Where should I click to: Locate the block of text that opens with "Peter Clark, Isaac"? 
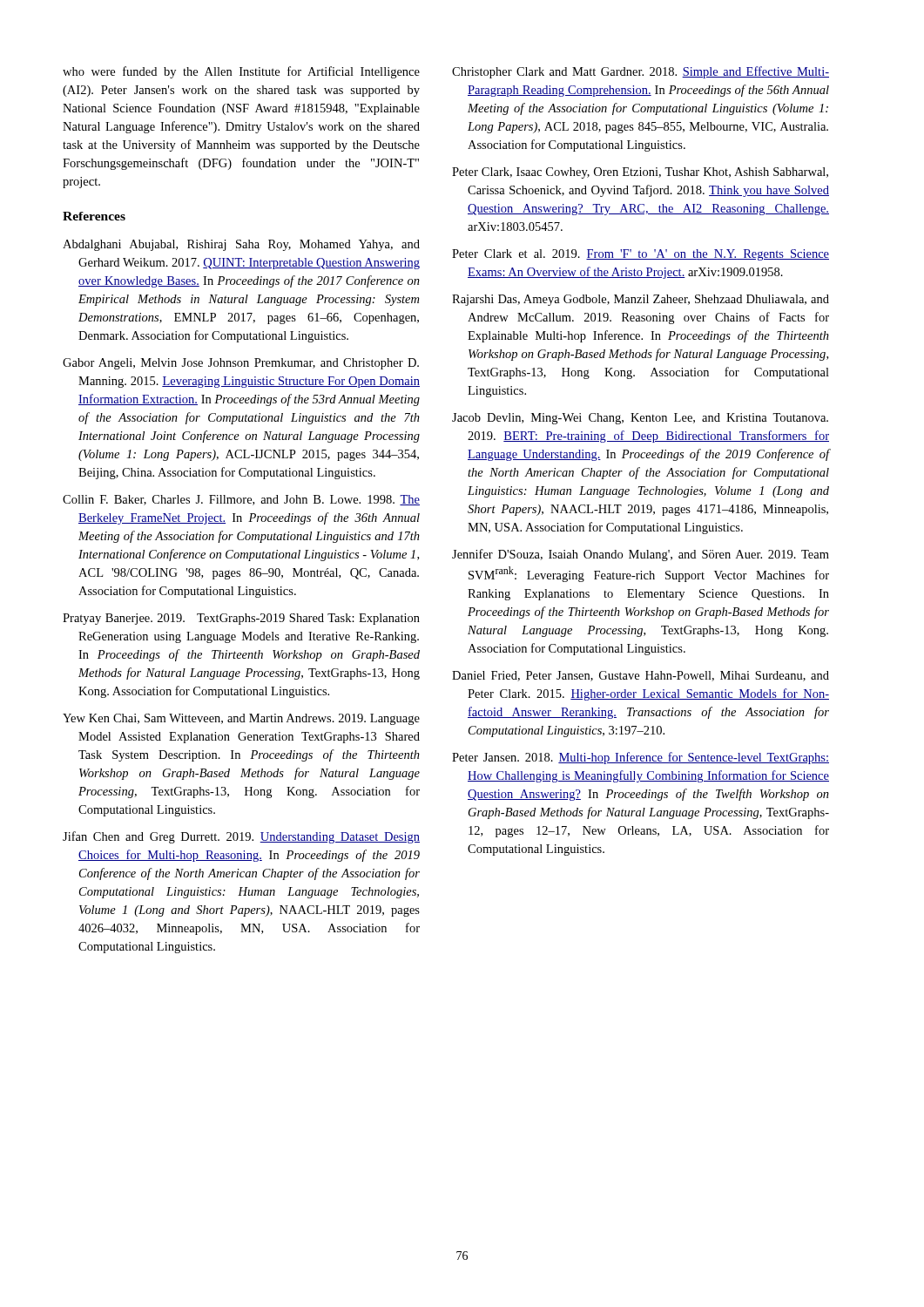click(x=641, y=199)
